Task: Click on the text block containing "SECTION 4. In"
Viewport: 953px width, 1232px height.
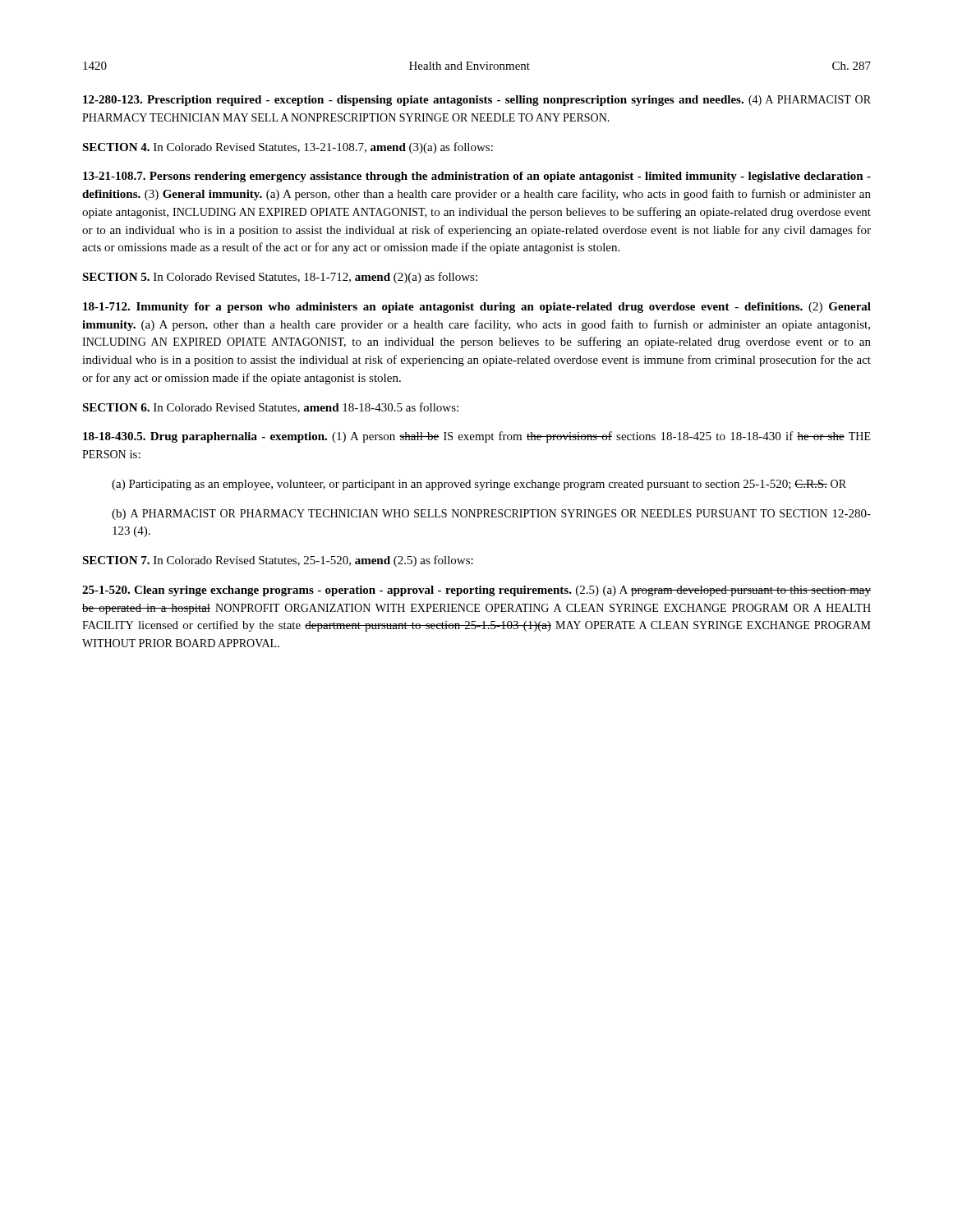Action: point(288,147)
